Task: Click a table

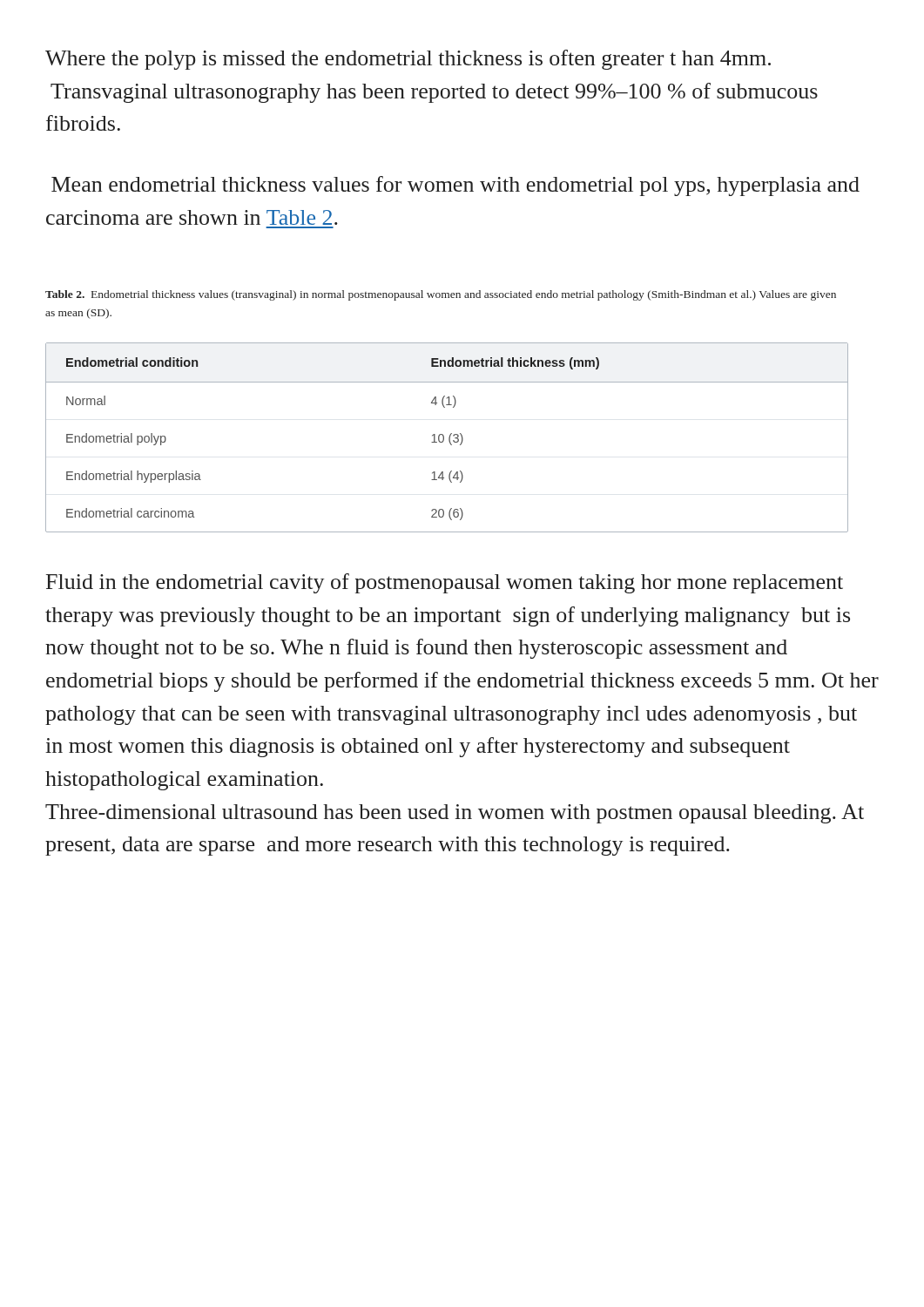Action: 447,437
